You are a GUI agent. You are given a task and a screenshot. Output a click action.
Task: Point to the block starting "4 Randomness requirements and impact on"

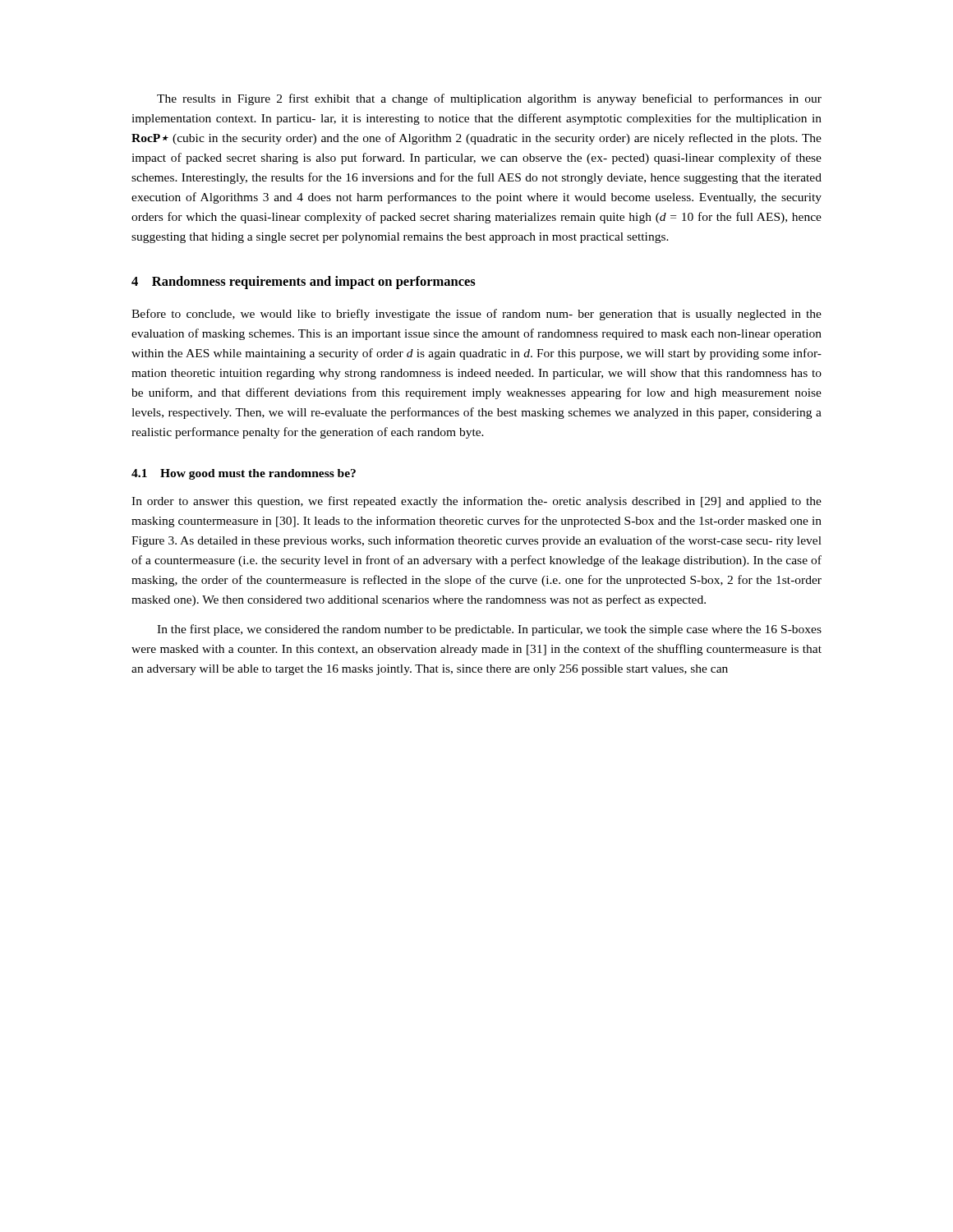coord(303,281)
